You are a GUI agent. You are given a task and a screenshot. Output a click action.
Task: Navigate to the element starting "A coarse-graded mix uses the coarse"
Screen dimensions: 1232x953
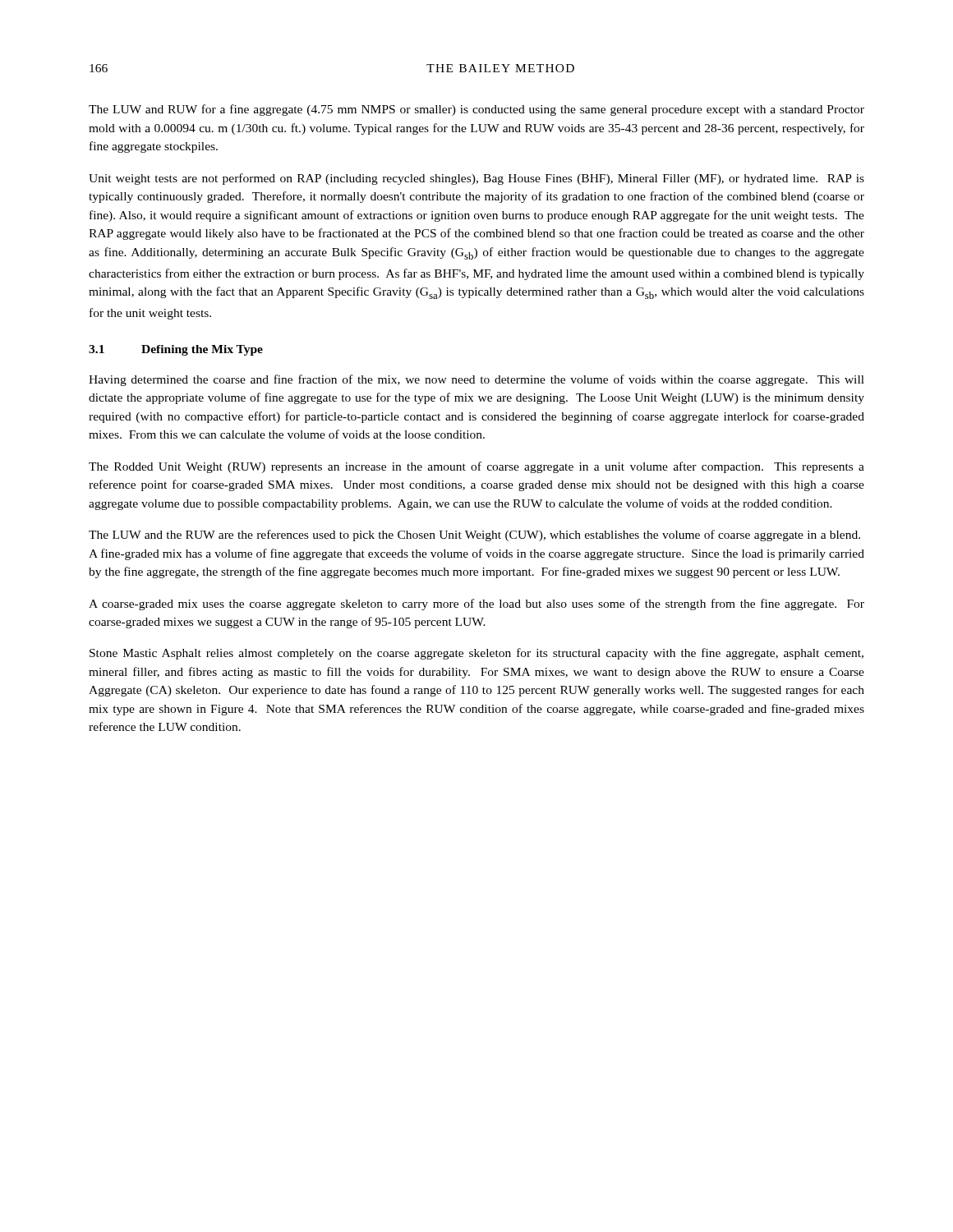pyautogui.click(x=476, y=613)
